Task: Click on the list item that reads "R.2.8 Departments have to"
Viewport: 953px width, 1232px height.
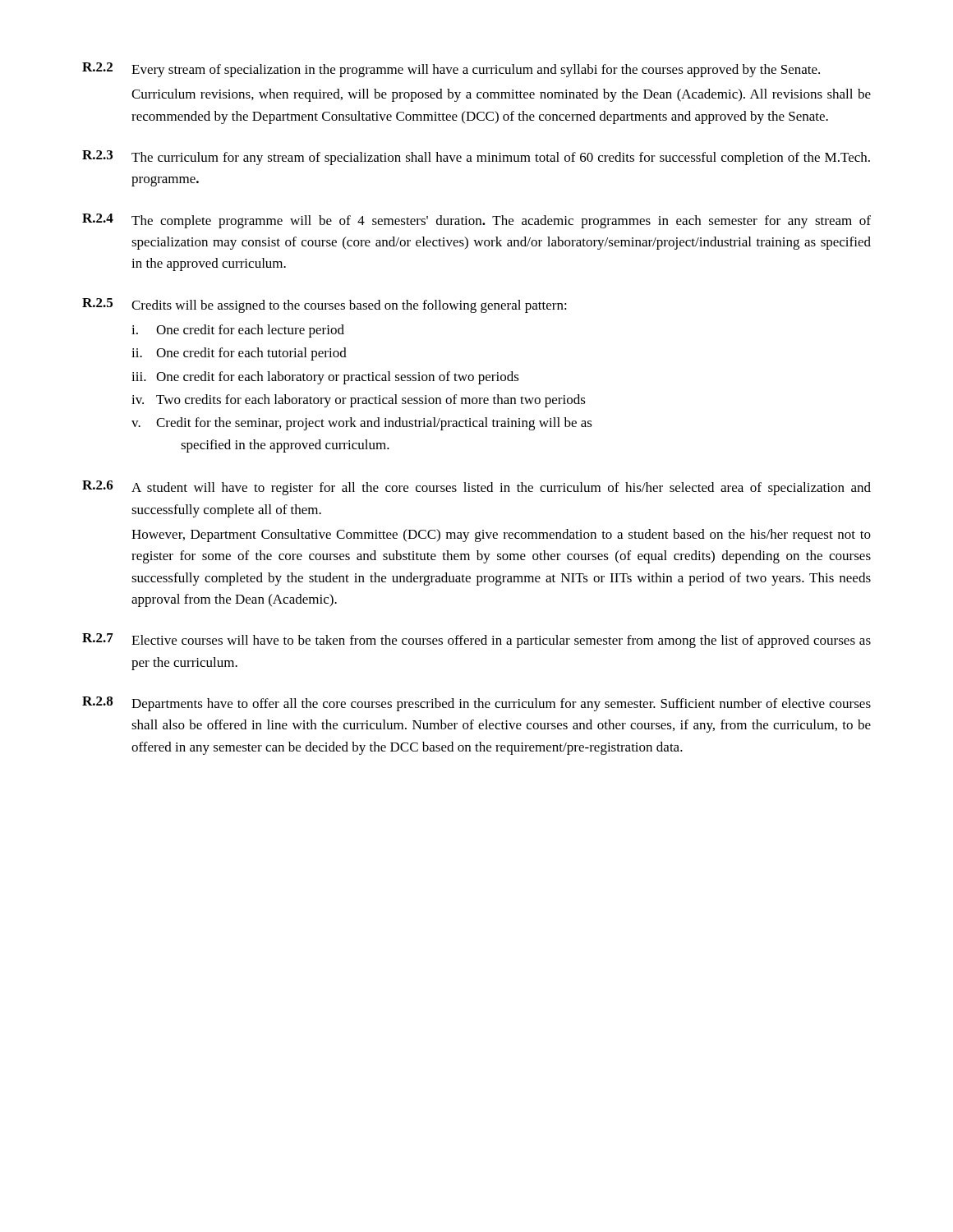Action: click(476, 726)
